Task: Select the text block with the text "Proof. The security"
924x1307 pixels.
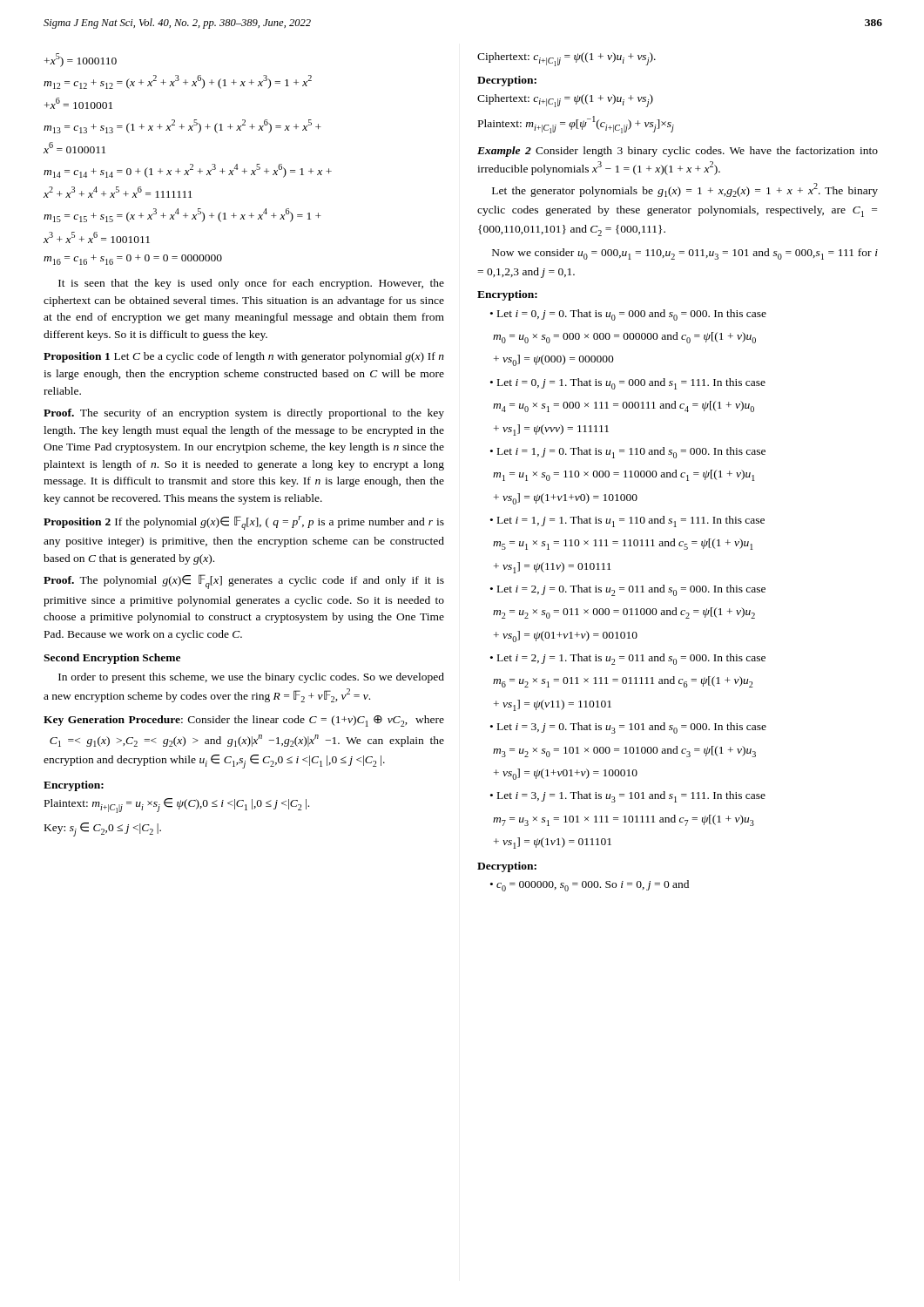Action: (244, 455)
